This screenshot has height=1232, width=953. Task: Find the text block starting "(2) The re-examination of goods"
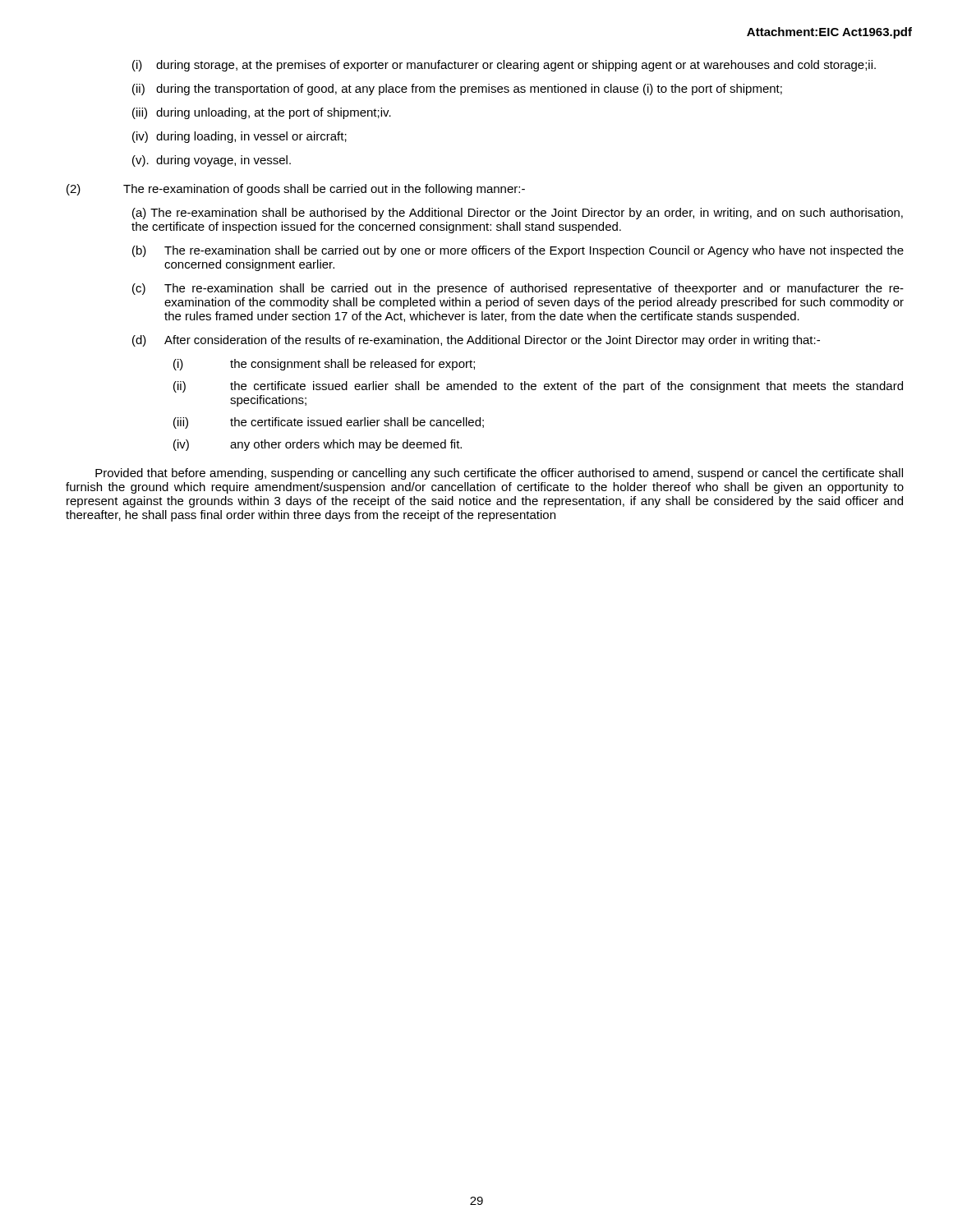click(485, 188)
